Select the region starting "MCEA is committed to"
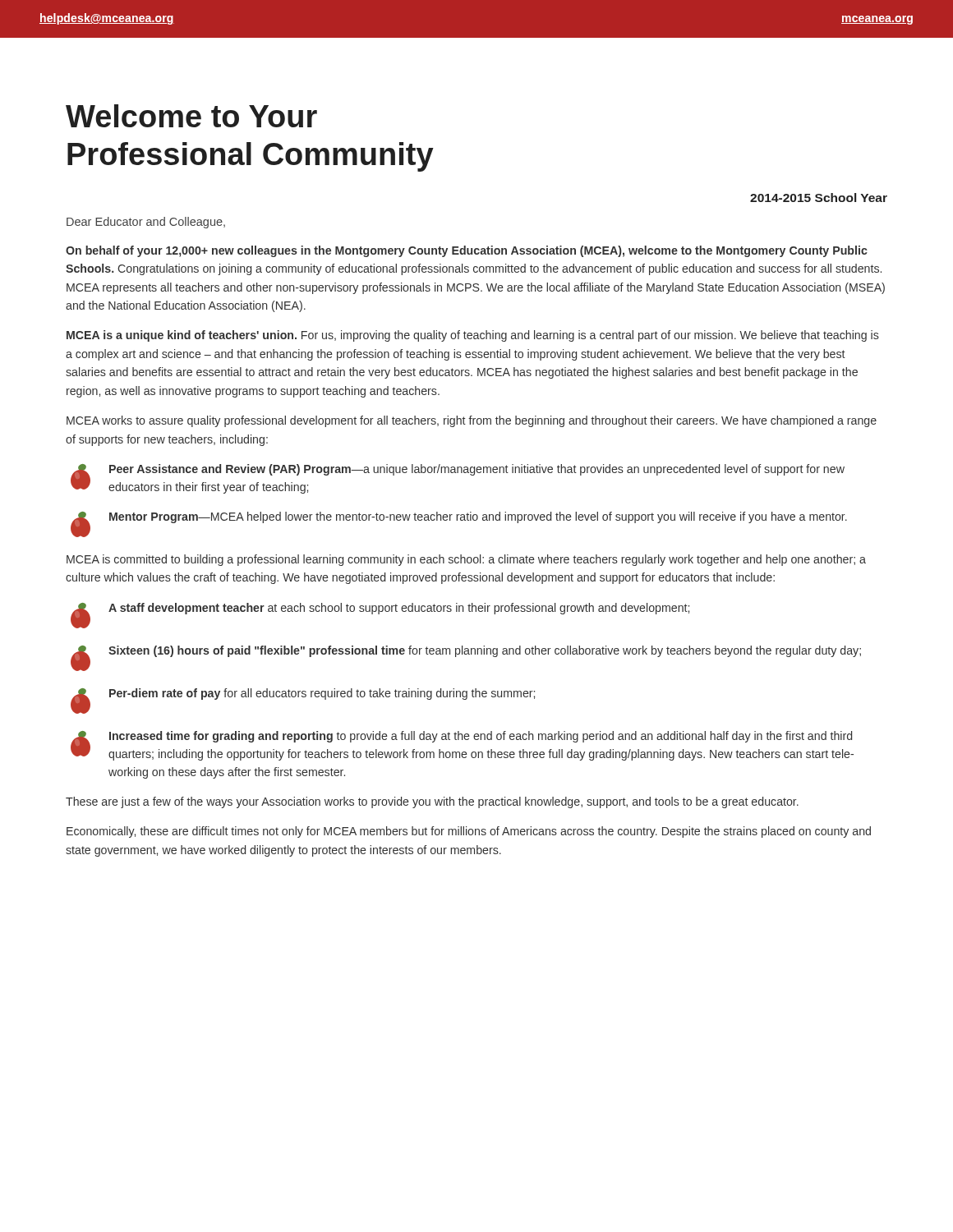This screenshot has height=1232, width=953. click(x=466, y=569)
